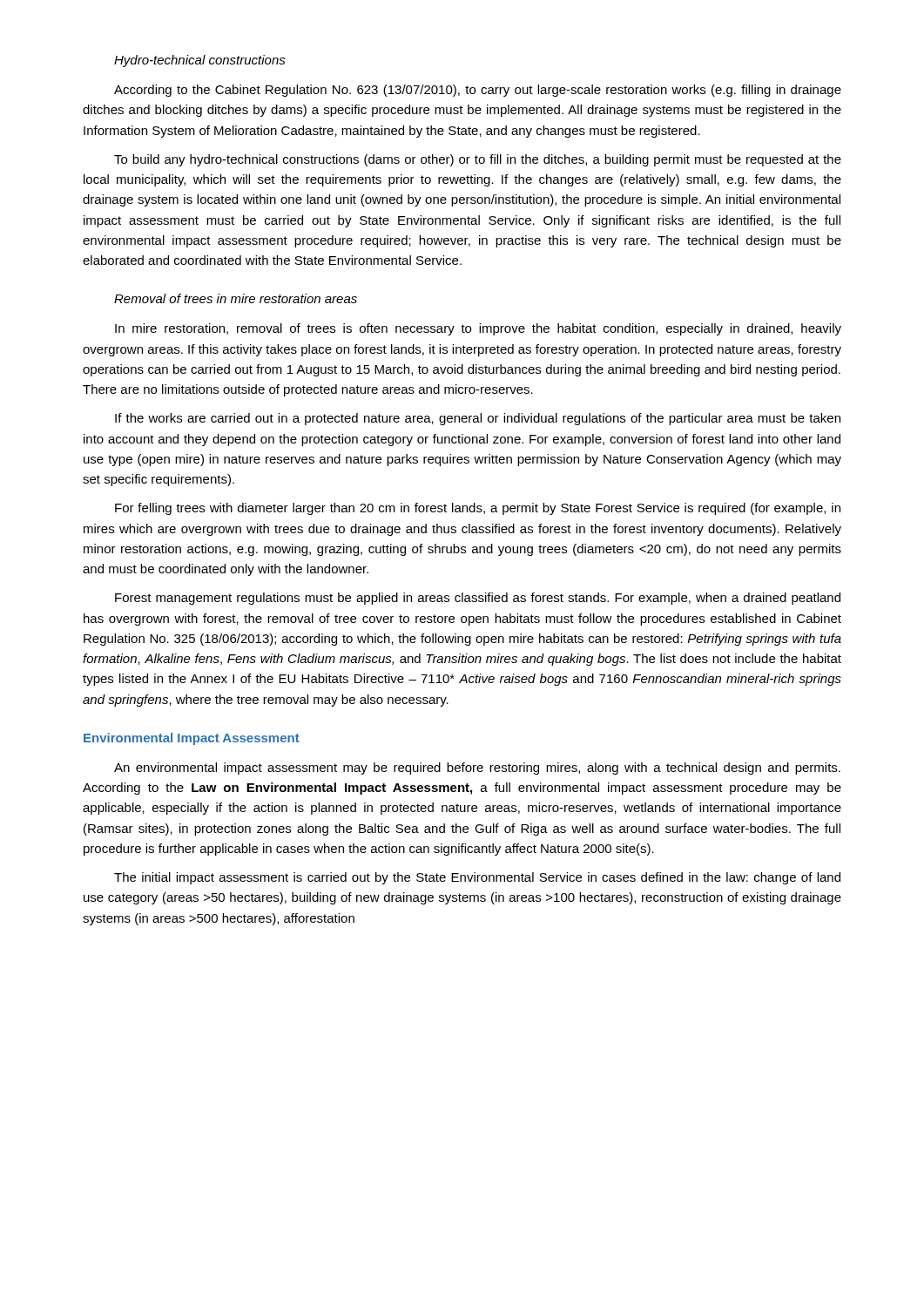Locate the text block with the text "If the works"
924x1307 pixels.
click(462, 448)
